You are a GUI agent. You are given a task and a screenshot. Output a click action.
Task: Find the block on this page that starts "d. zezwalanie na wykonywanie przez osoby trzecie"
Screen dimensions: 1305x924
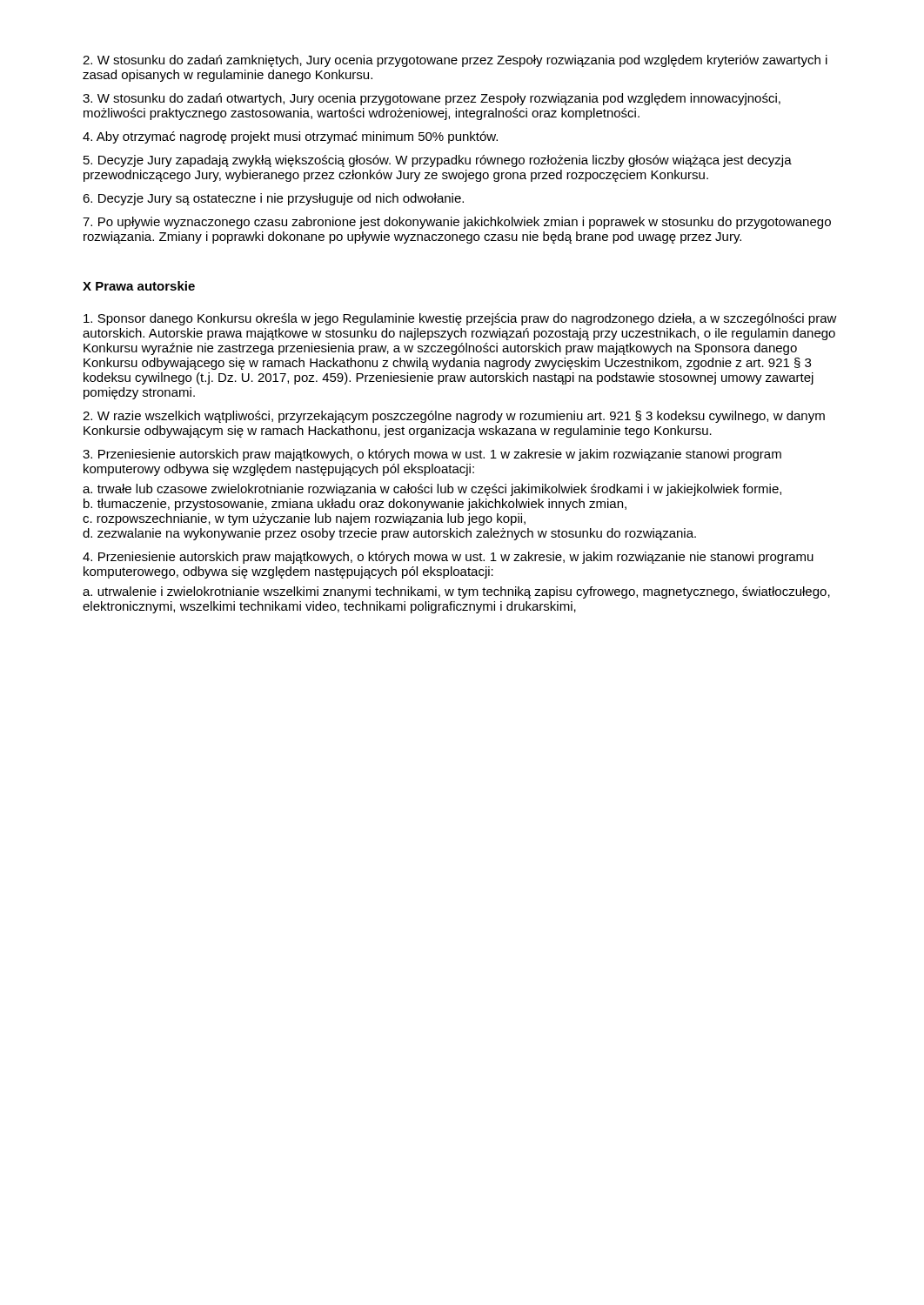pos(462,533)
